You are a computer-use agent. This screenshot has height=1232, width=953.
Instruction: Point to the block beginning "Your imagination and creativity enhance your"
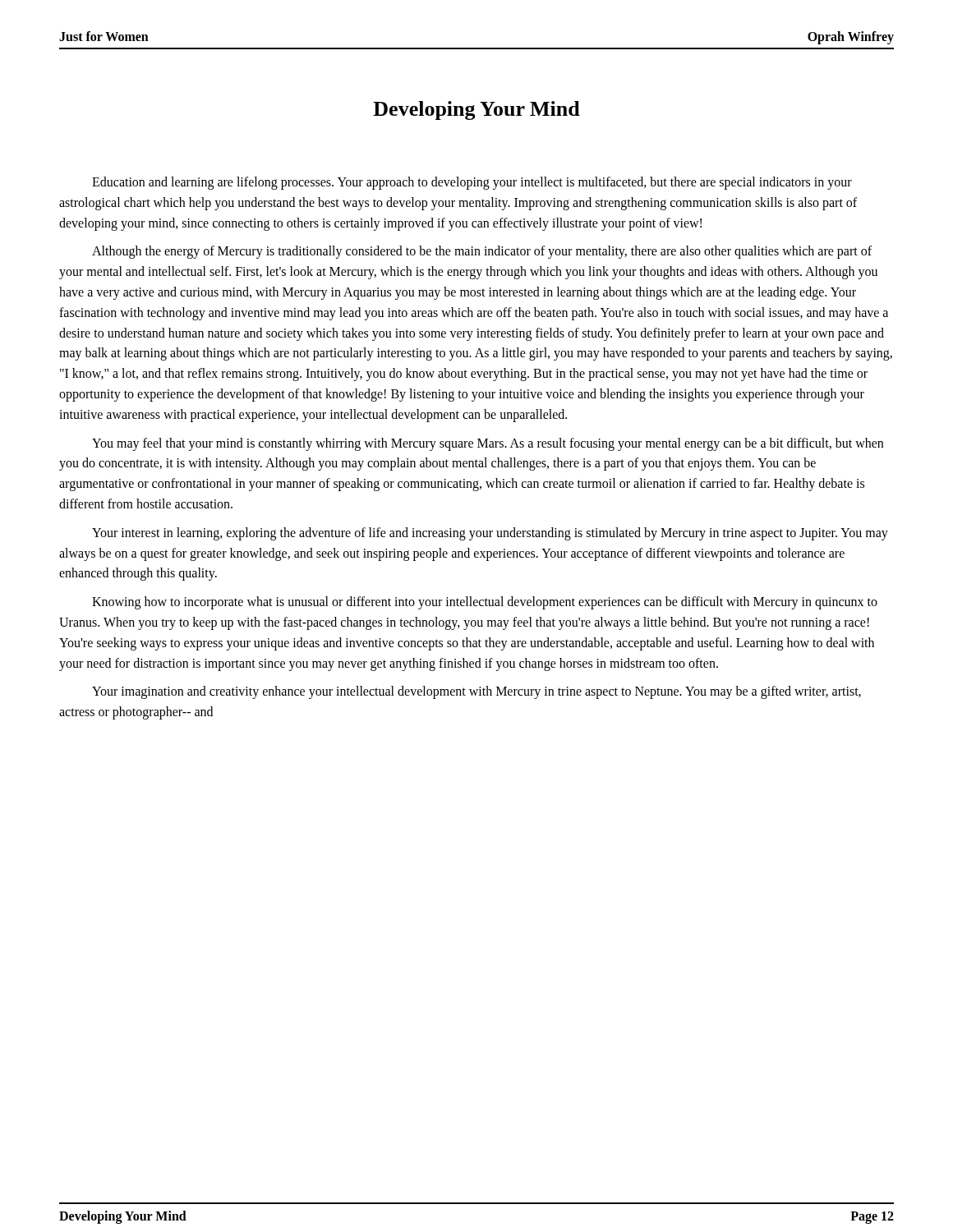pyautogui.click(x=476, y=702)
